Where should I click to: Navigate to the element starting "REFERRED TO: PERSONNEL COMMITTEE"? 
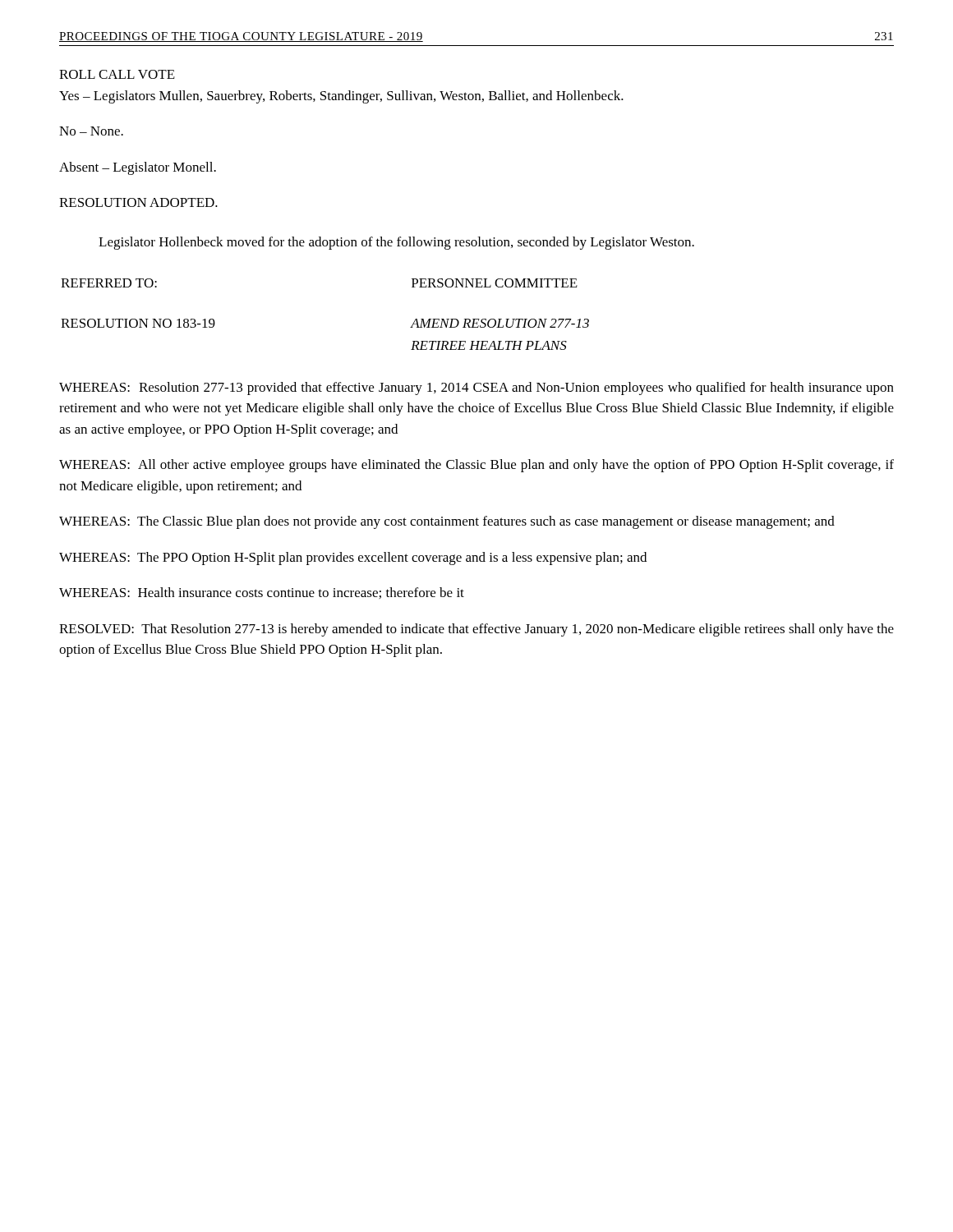[x=476, y=283]
